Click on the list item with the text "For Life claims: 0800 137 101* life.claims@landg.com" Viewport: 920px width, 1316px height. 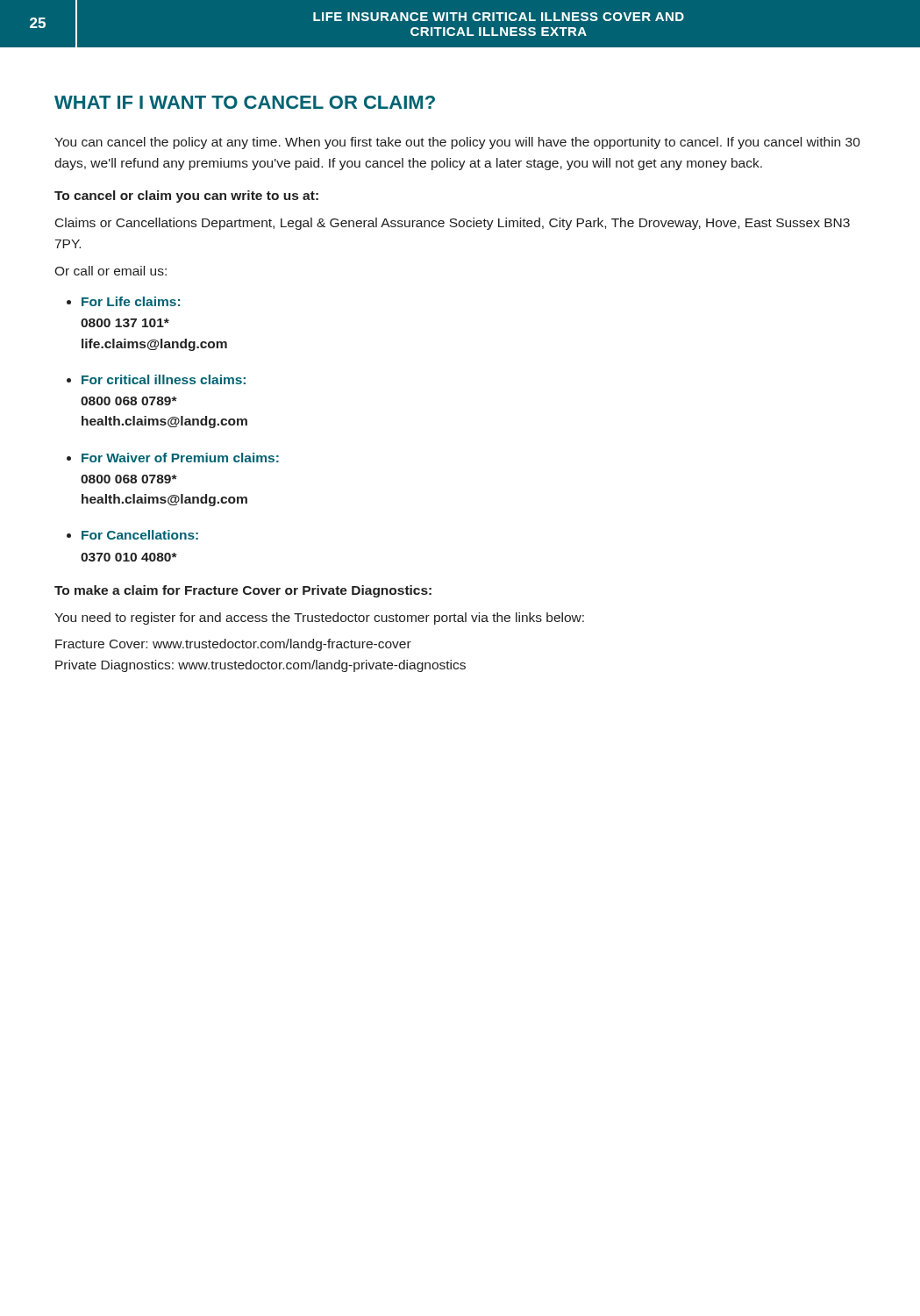coord(131,301)
